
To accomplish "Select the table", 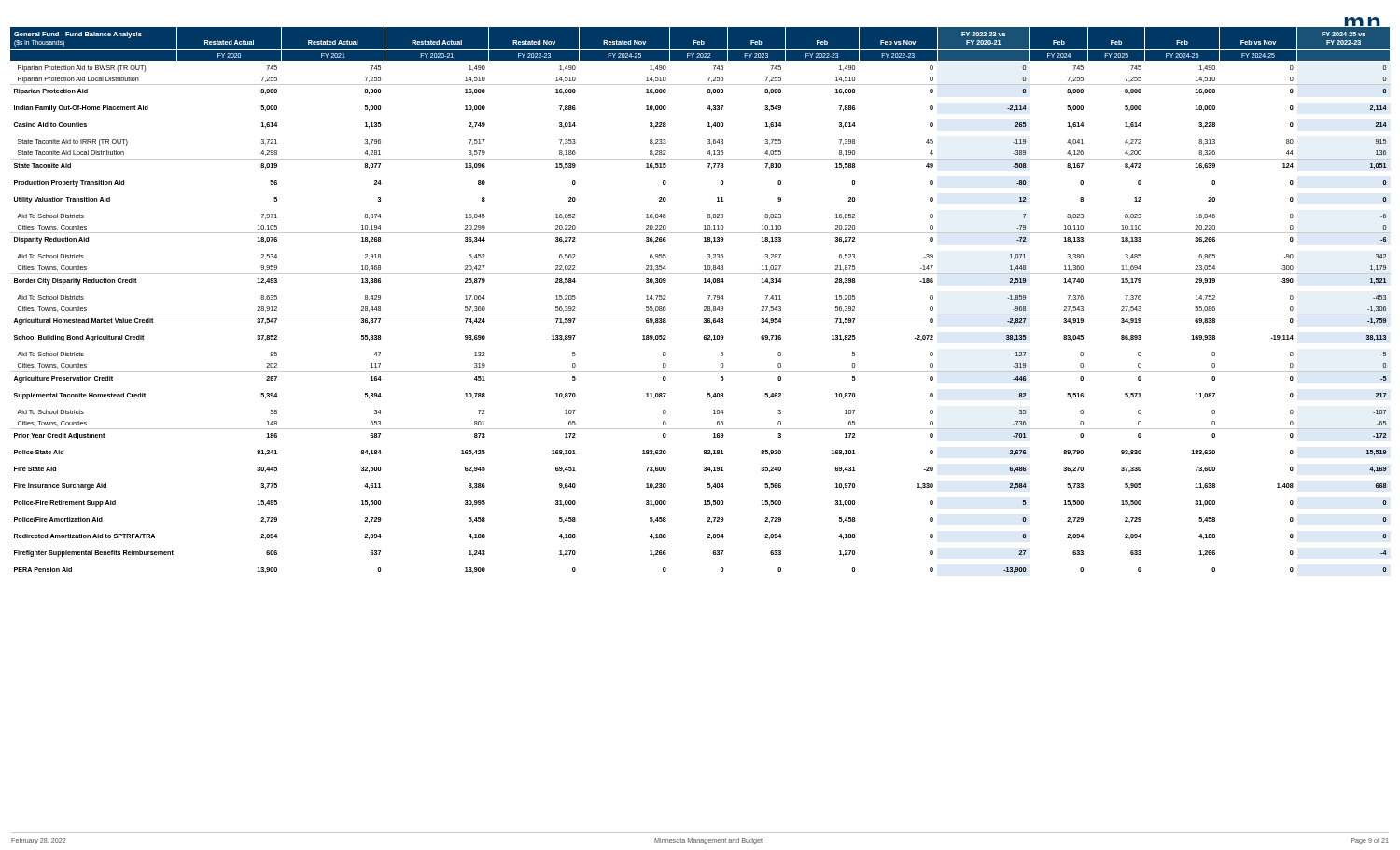I will [x=700, y=425].
